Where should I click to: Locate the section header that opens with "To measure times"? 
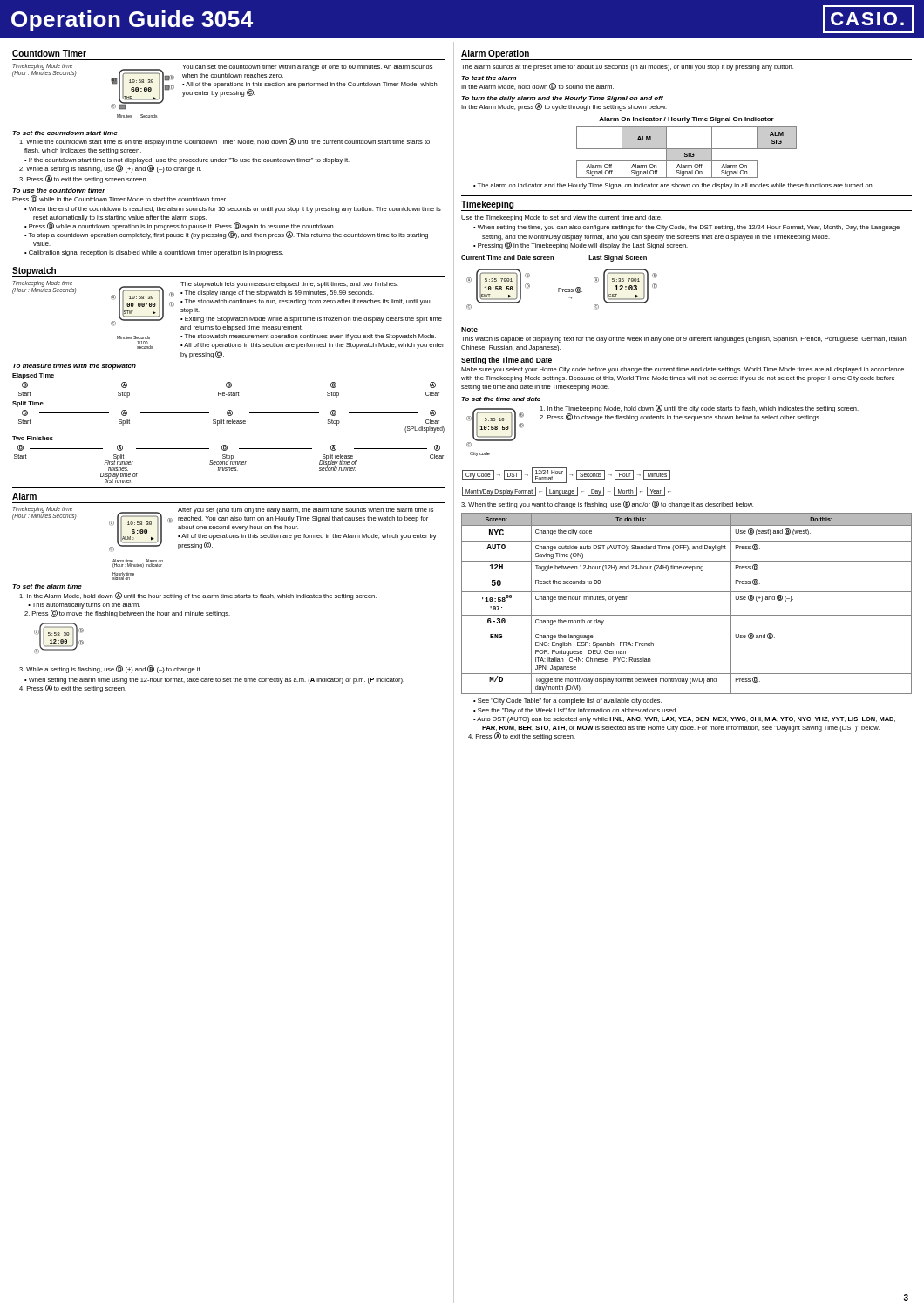click(74, 365)
